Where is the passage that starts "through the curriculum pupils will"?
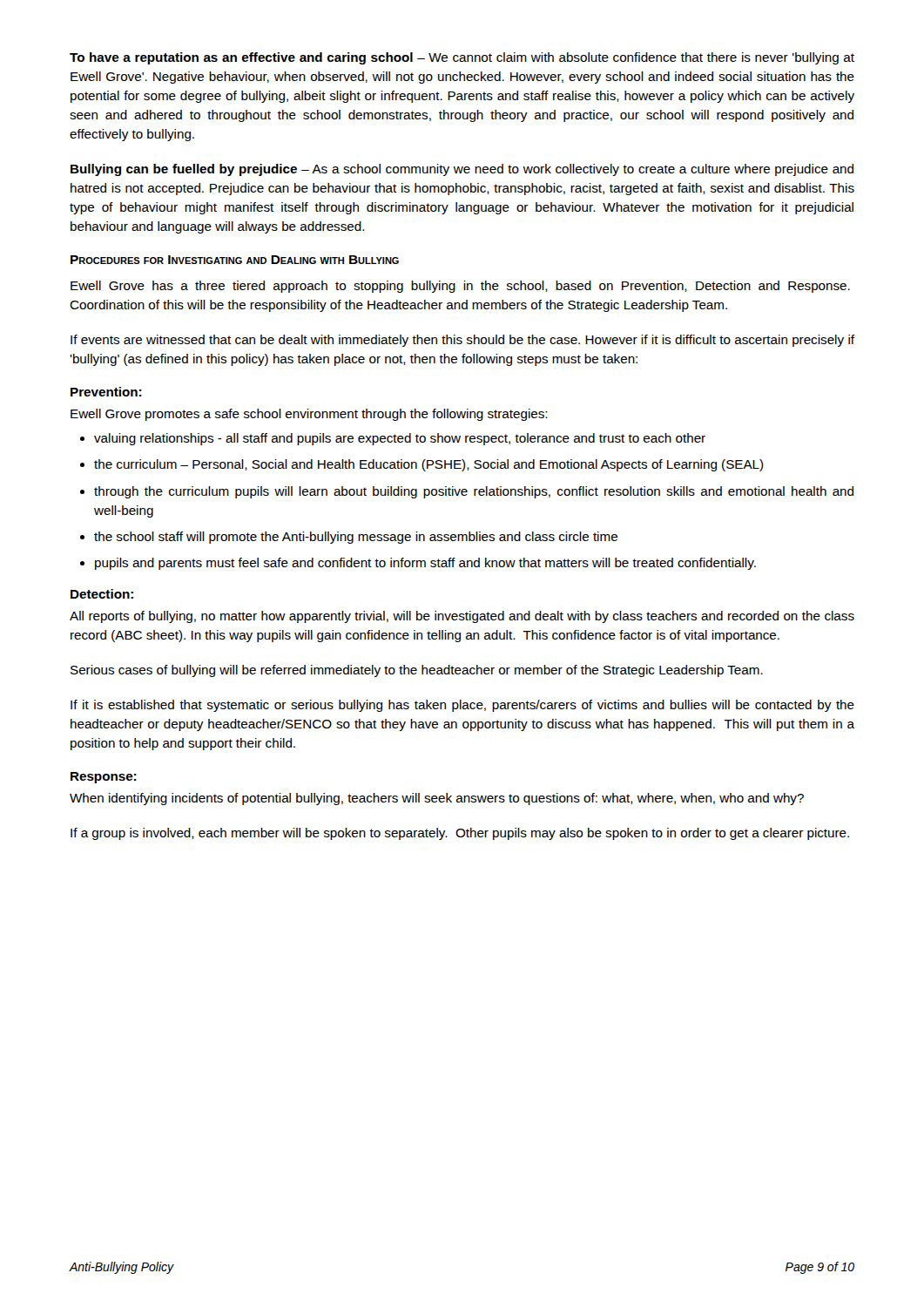The width and height of the screenshot is (924, 1307). (474, 500)
